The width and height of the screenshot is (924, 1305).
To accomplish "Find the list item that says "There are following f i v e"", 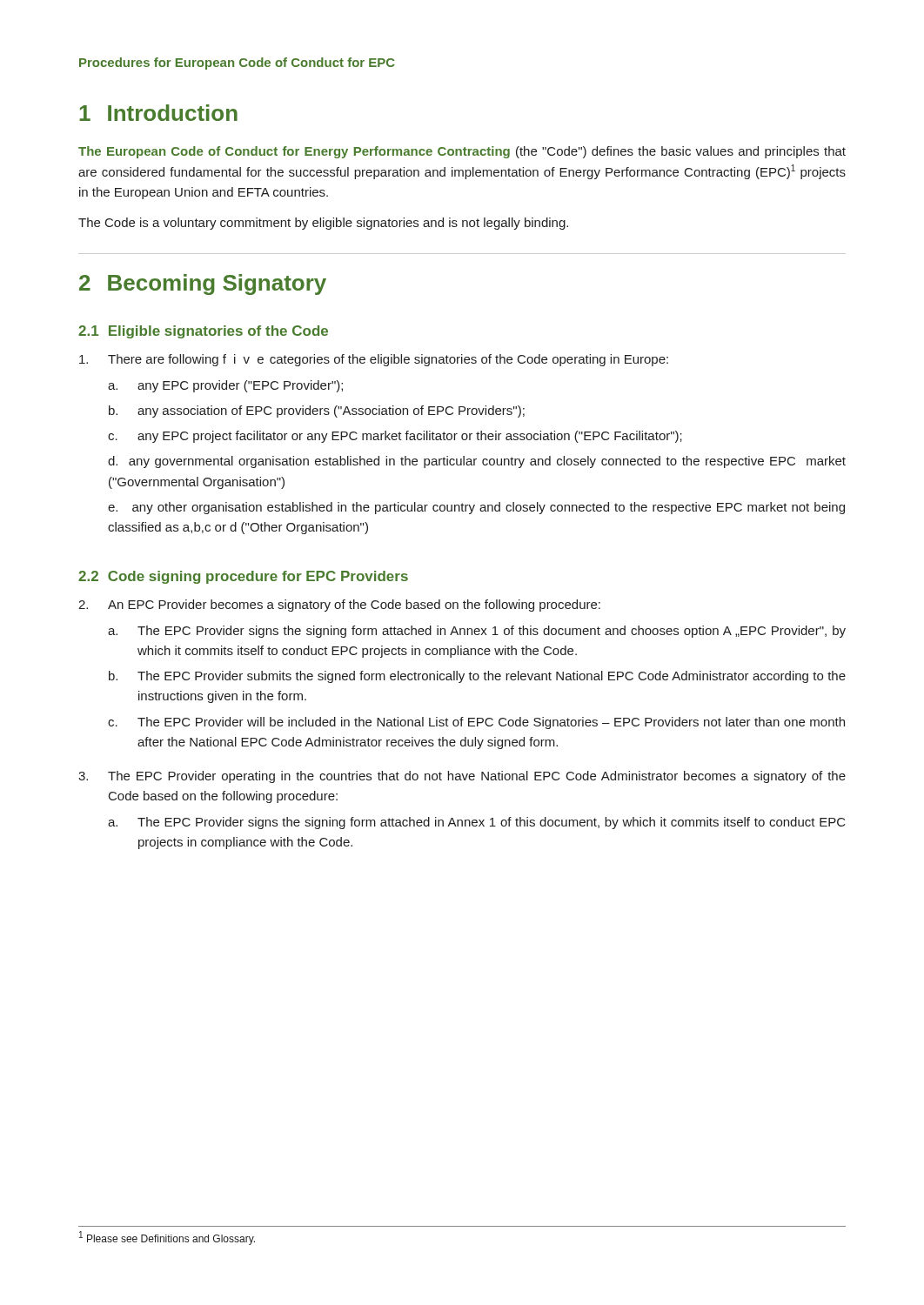I will pyautogui.click(x=462, y=446).
